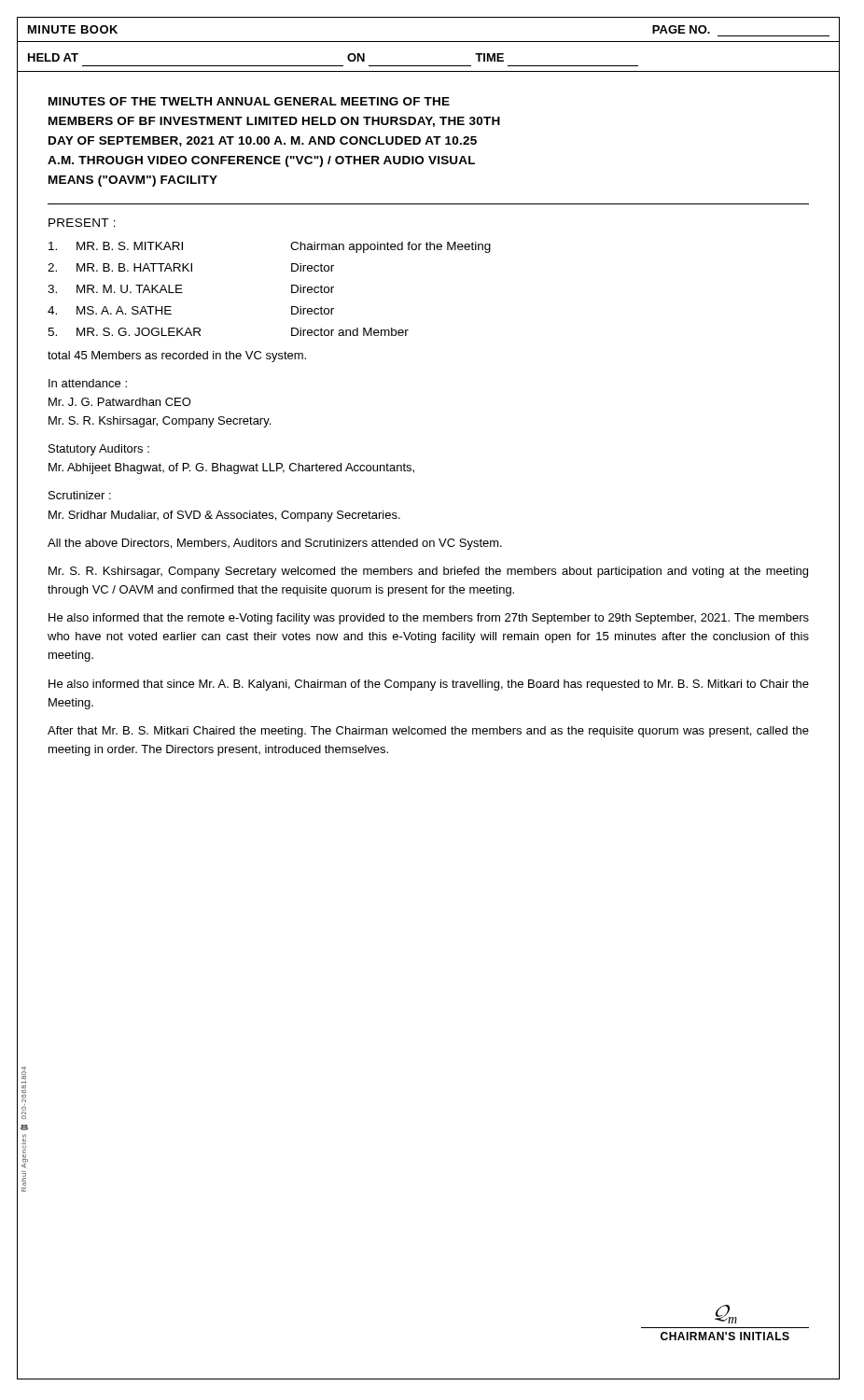This screenshot has height=1400, width=864.
Task: Click on the title with the text "MINUTES OF THE TWELTH ANNUAL GENERAL"
Action: pyautogui.click(x=274, y=140)
